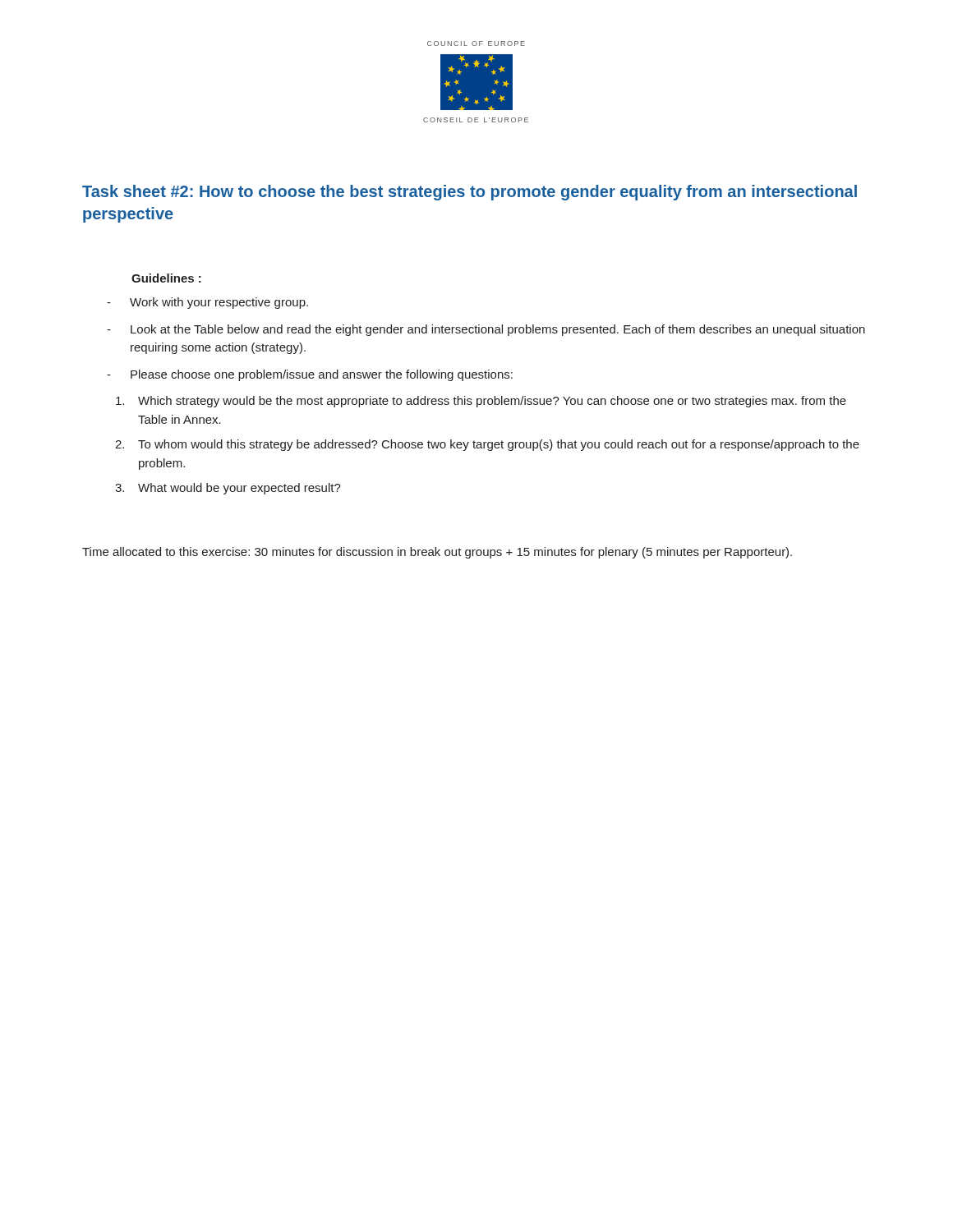Viewport: 953px width, 1232px height.
Task: Click on the text starting "Which strategy would be the most appropriate"
Action: click(493, 410)
